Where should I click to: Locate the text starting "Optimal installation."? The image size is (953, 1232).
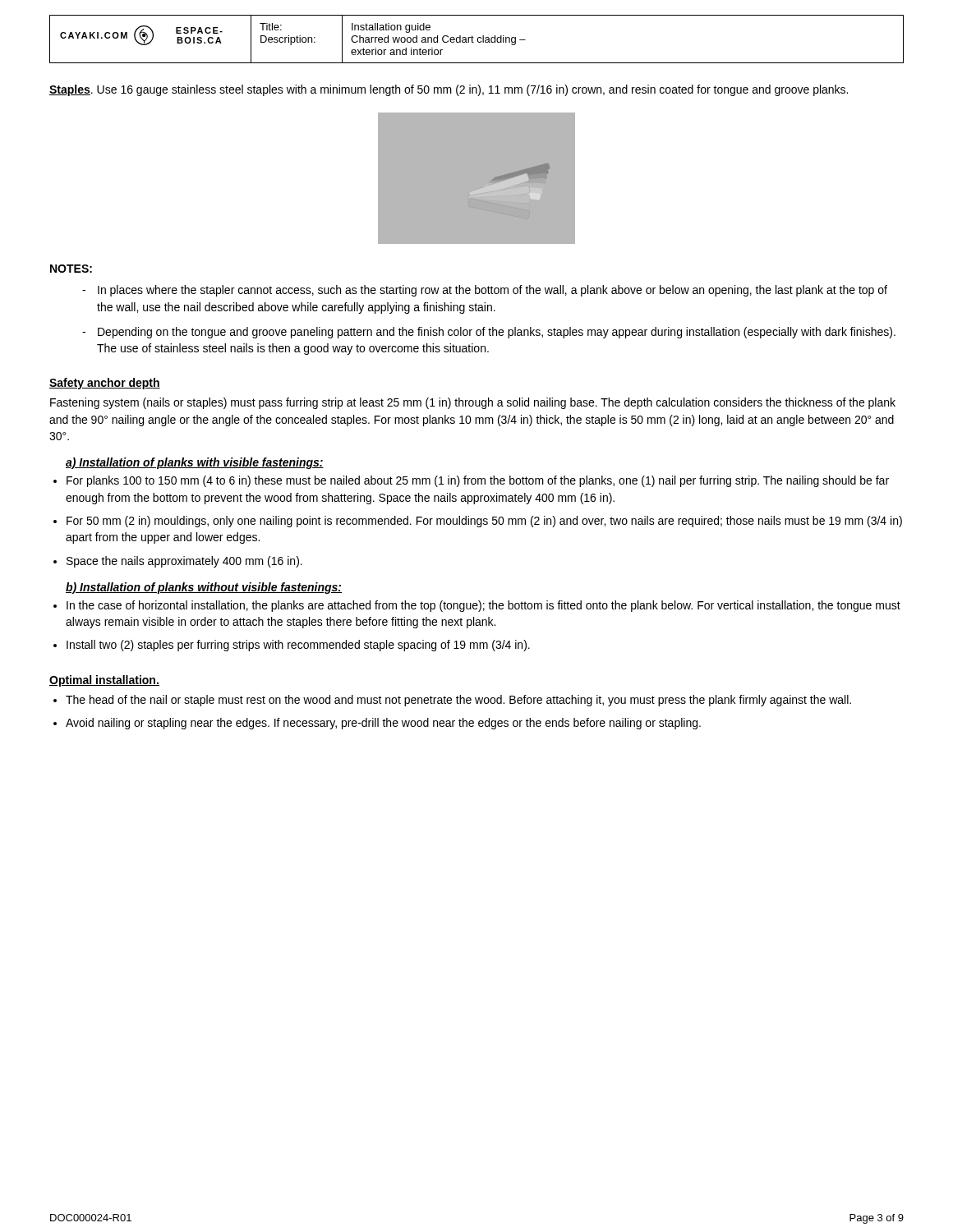click(104, 680)
